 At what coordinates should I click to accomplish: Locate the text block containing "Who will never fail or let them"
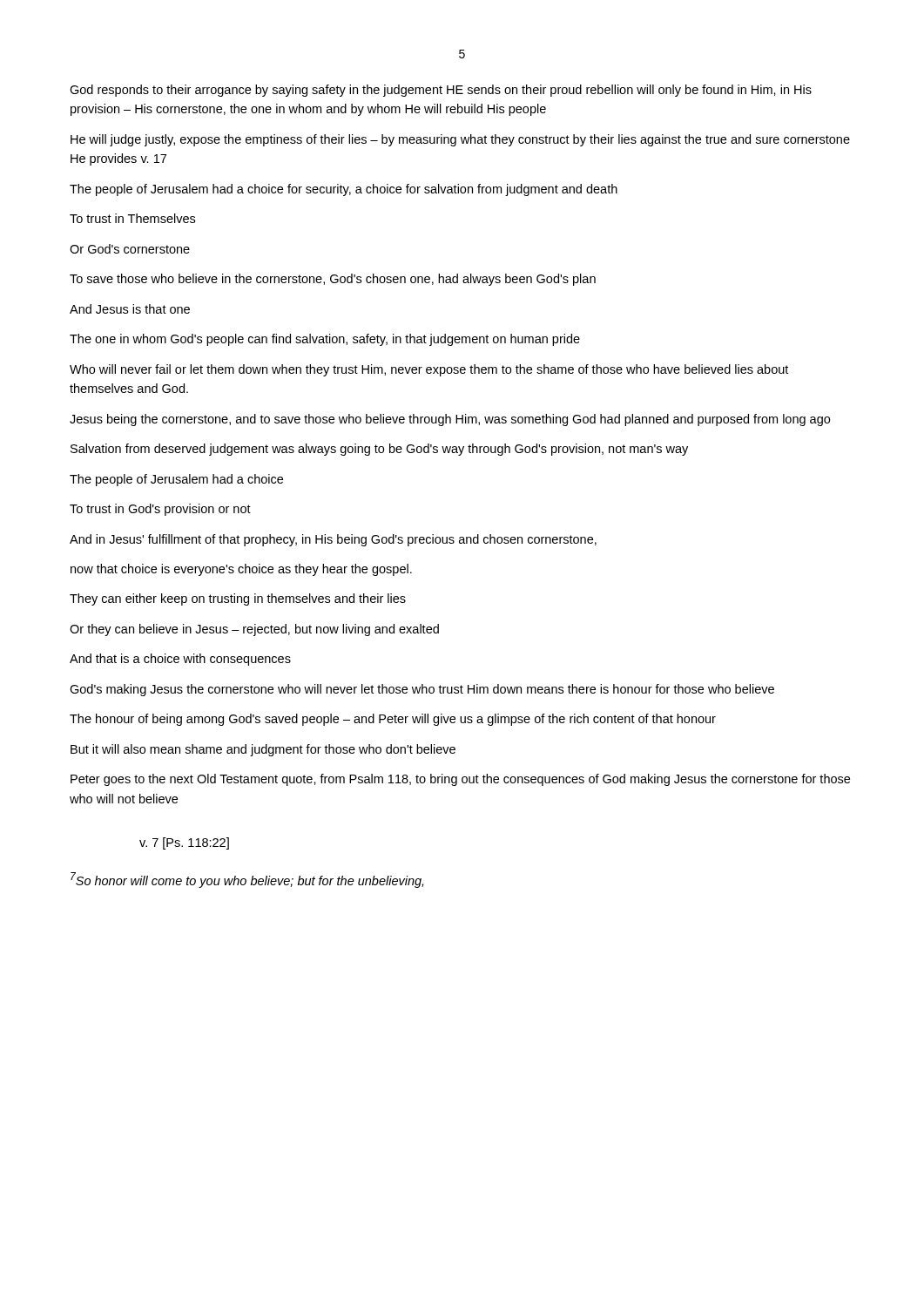(429, 379)
